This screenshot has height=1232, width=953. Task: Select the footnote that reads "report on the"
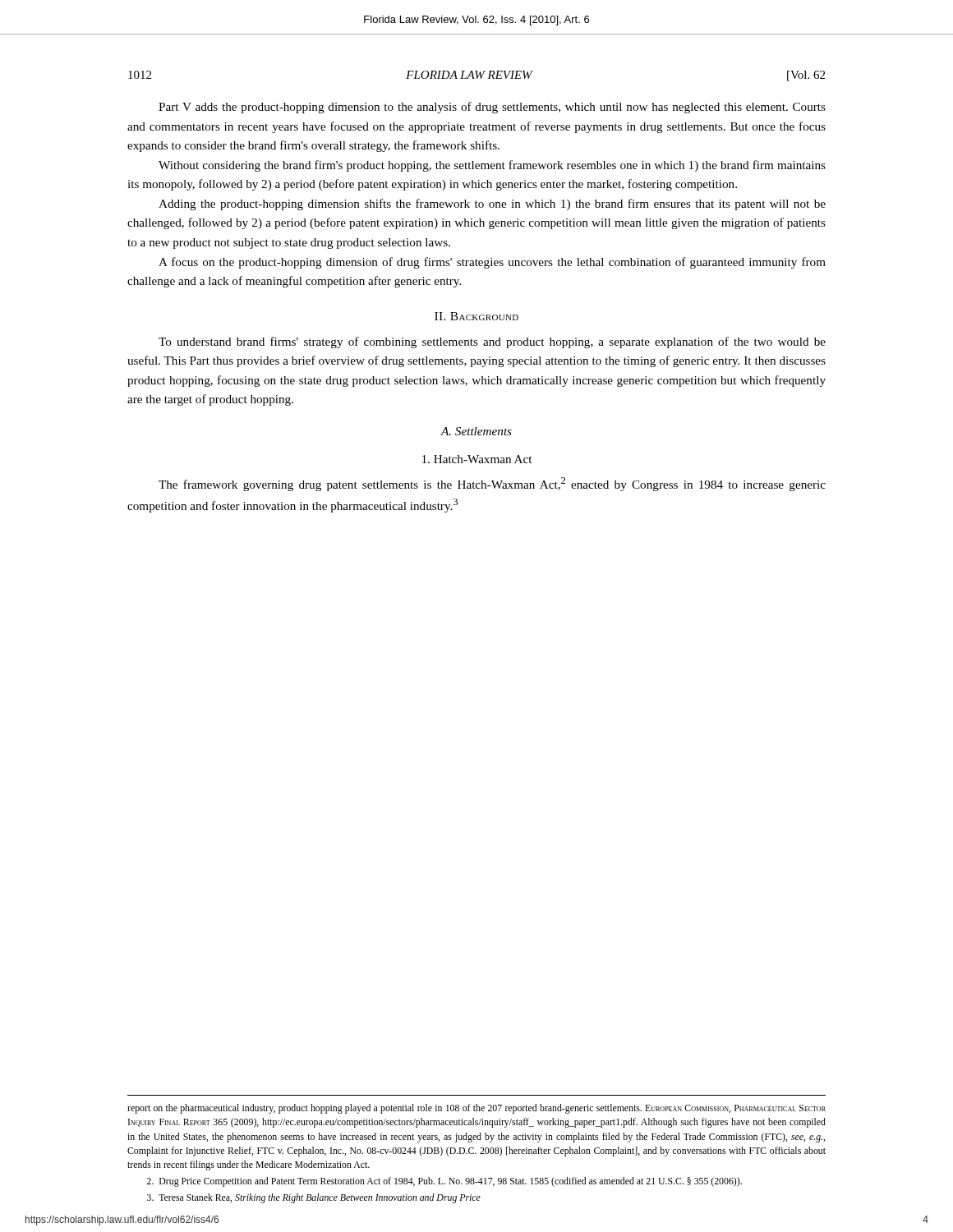coord(476,1137)
